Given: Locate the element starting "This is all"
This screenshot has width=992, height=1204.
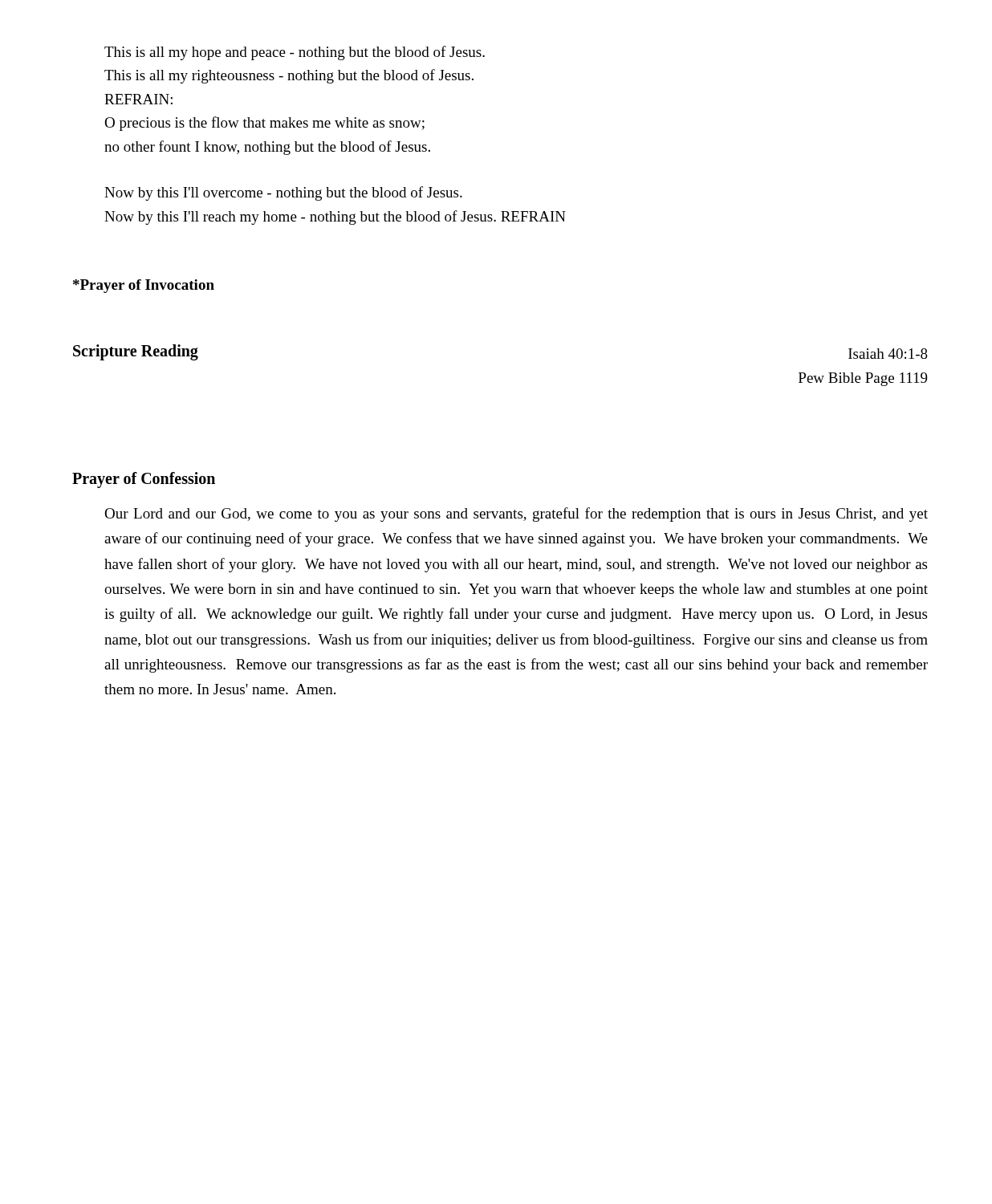Looking at the screenshot, I should [x=295, y=53].
